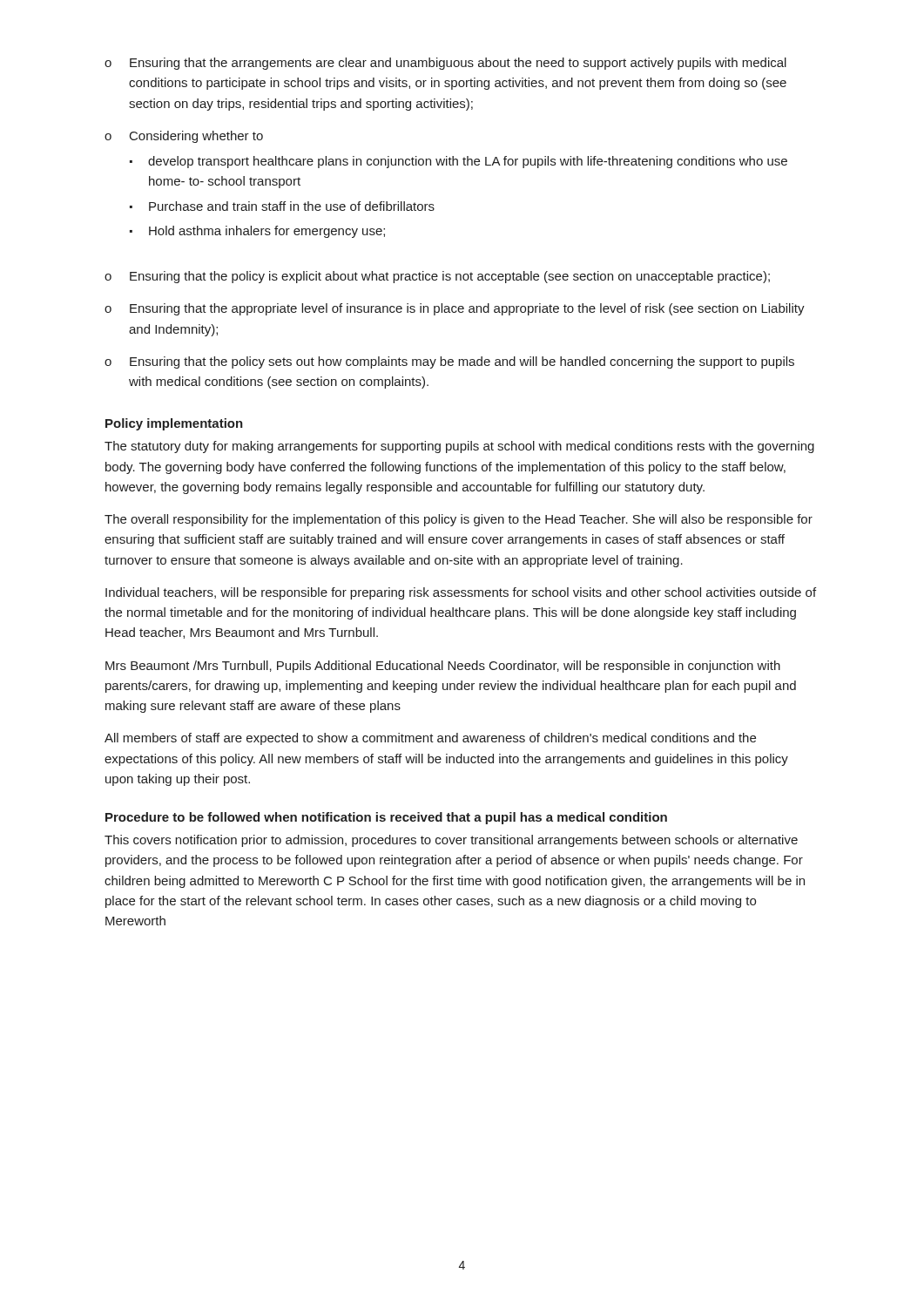
Task: Navigate to the element starting "All members of staff are expected to"
Action: [446, 758]
